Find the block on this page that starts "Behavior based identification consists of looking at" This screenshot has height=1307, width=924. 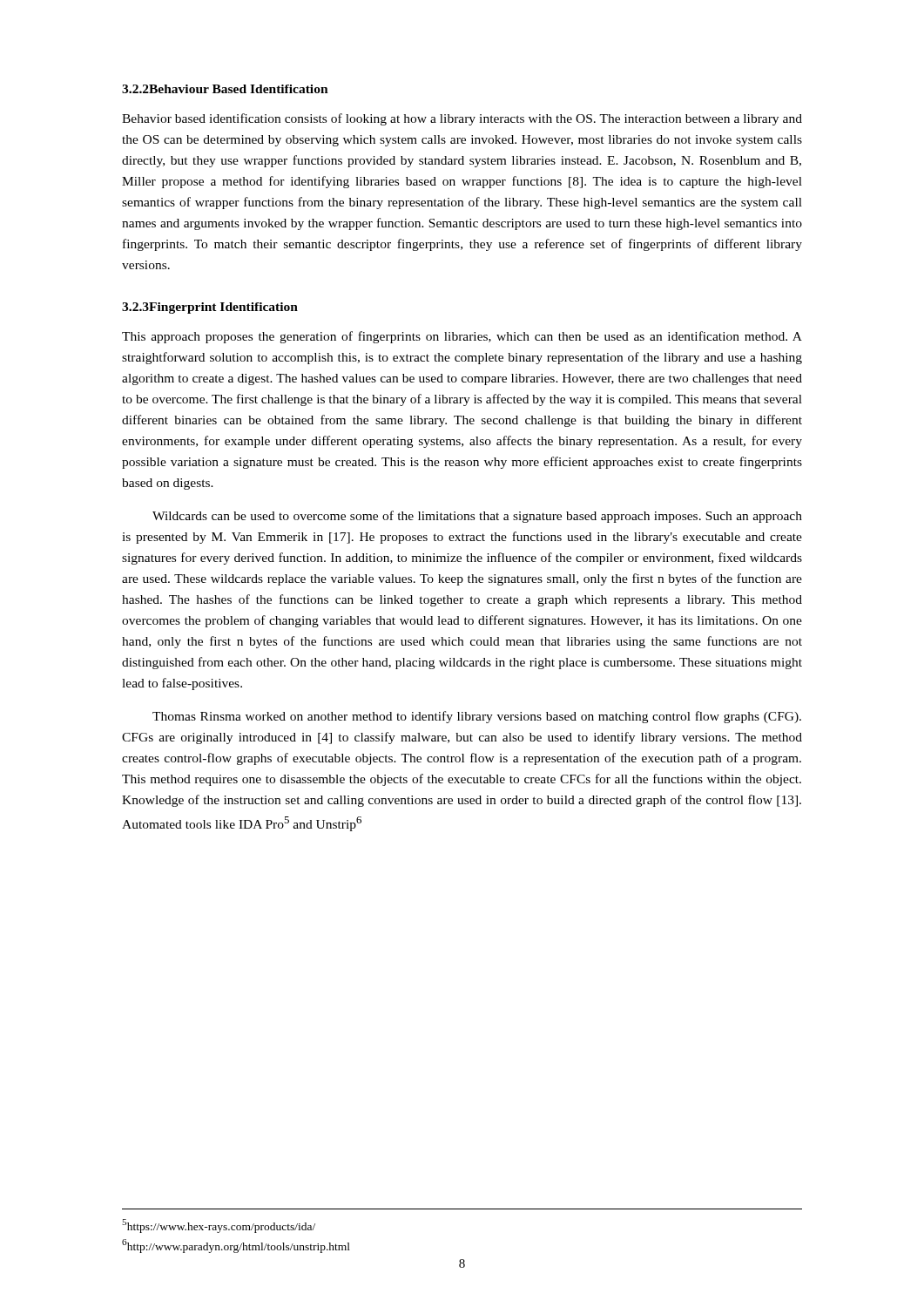point(462,192)
